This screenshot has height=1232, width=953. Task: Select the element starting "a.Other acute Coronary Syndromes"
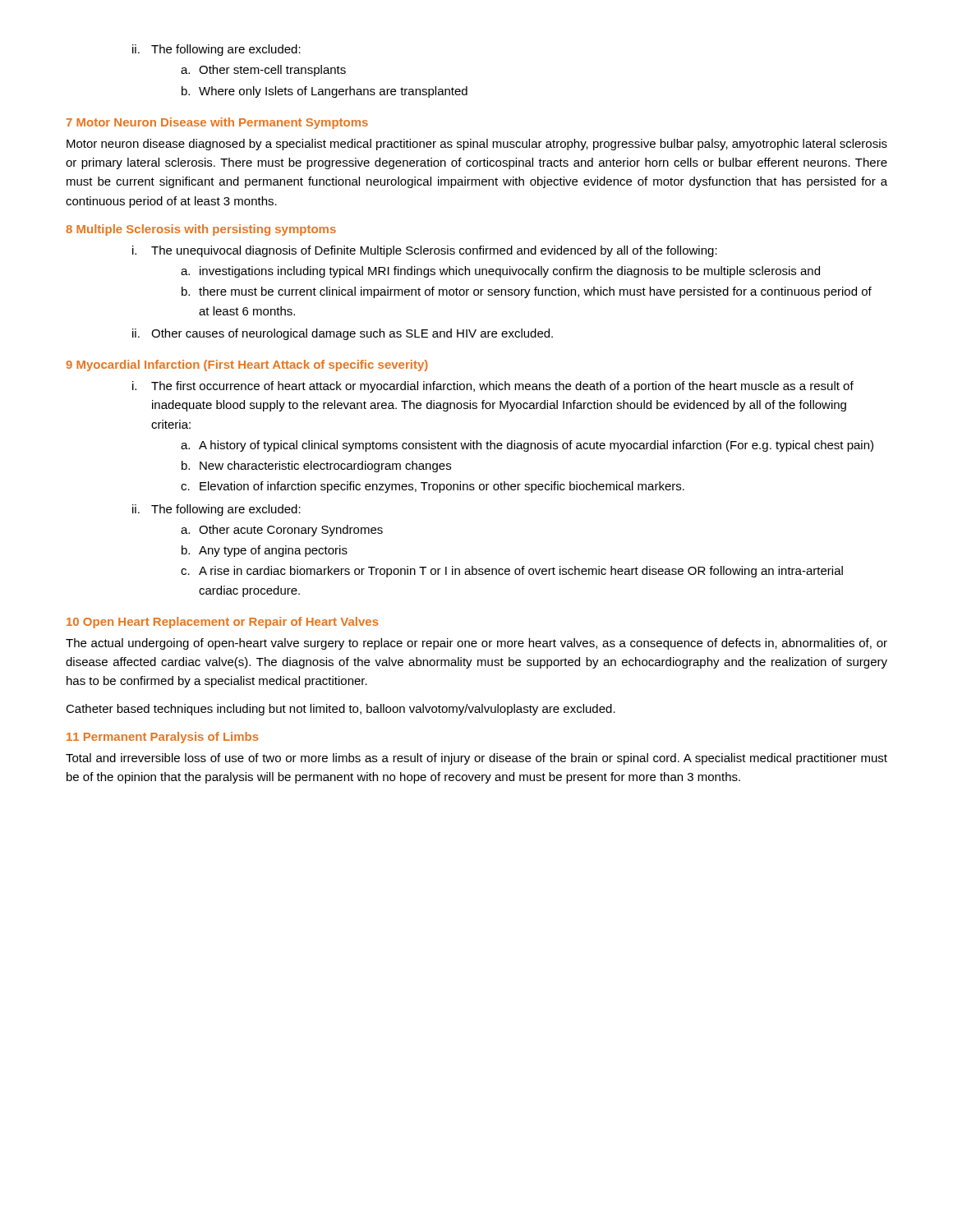pos(282,531)
